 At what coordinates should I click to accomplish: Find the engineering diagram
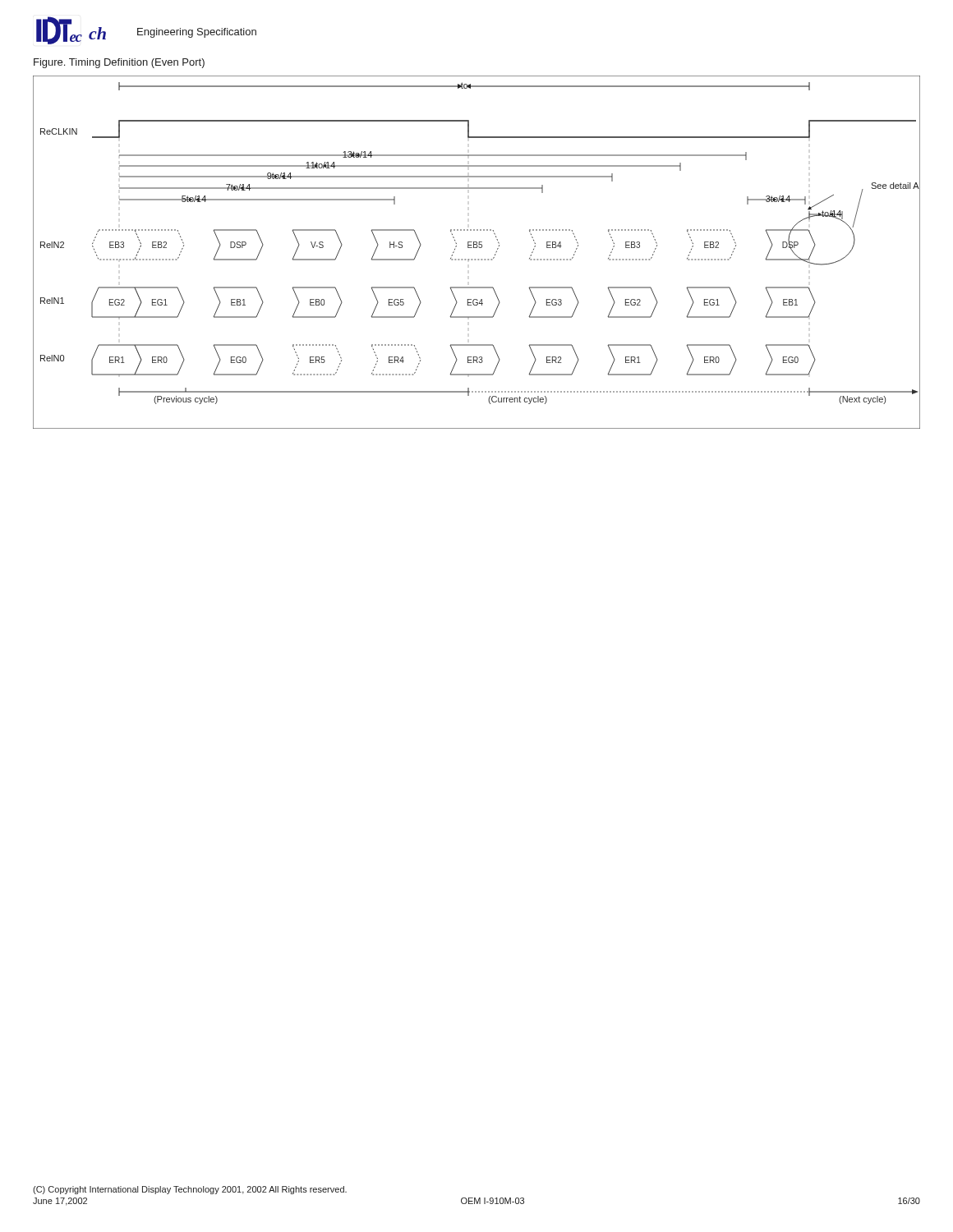tap(476, 254)
